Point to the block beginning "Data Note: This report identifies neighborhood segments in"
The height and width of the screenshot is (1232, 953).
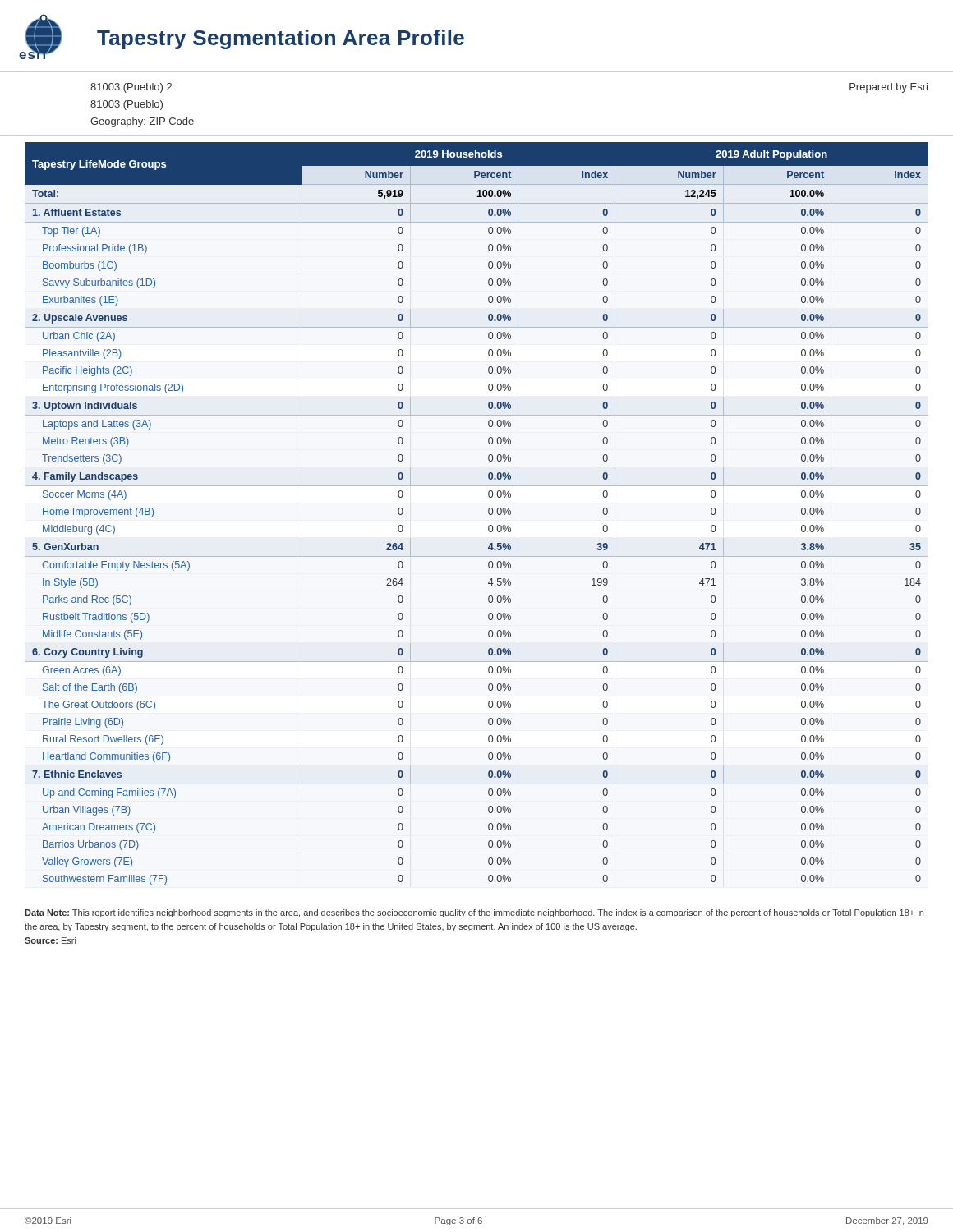pos(474,927)
